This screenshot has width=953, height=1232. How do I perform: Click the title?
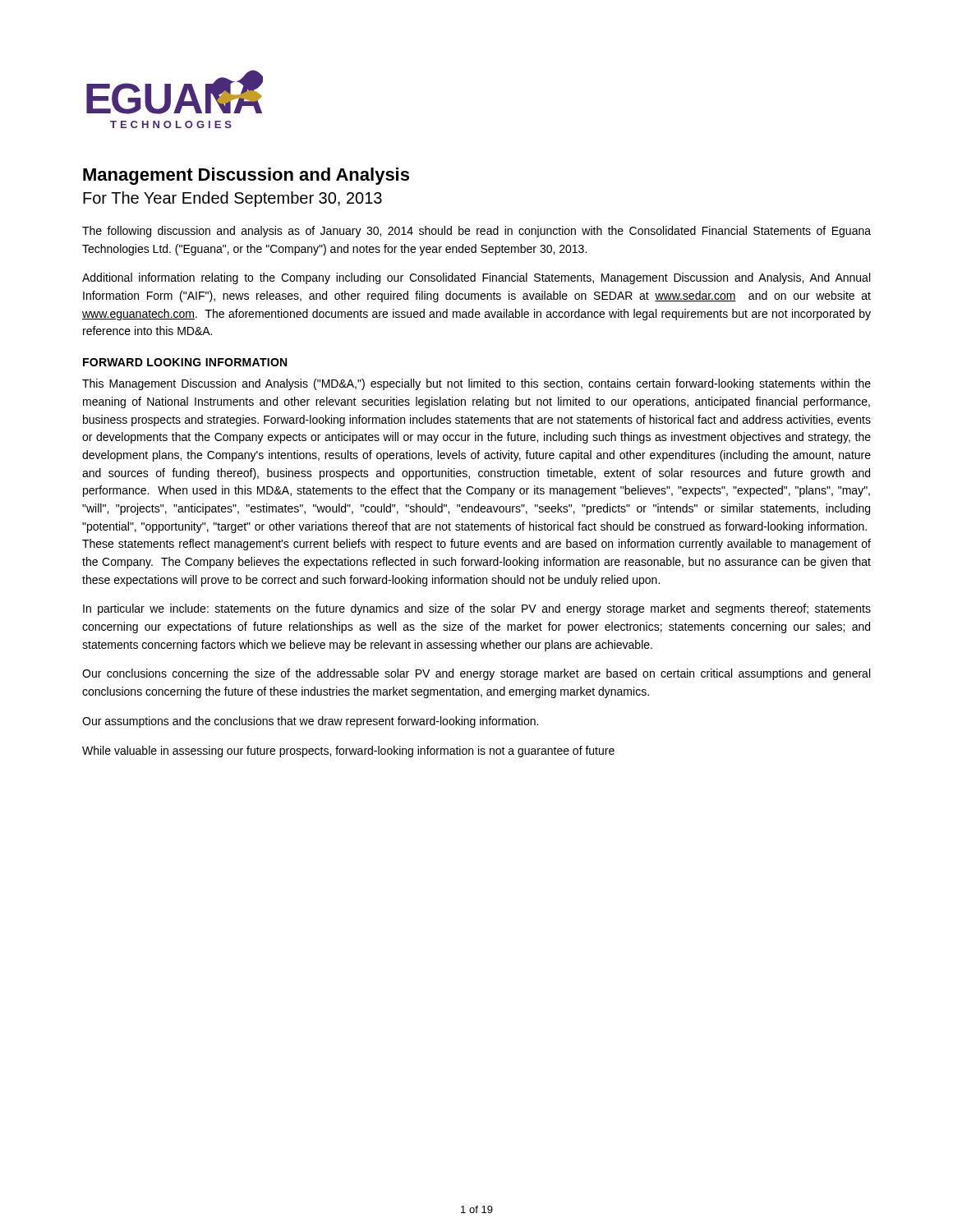coord(476,186)
